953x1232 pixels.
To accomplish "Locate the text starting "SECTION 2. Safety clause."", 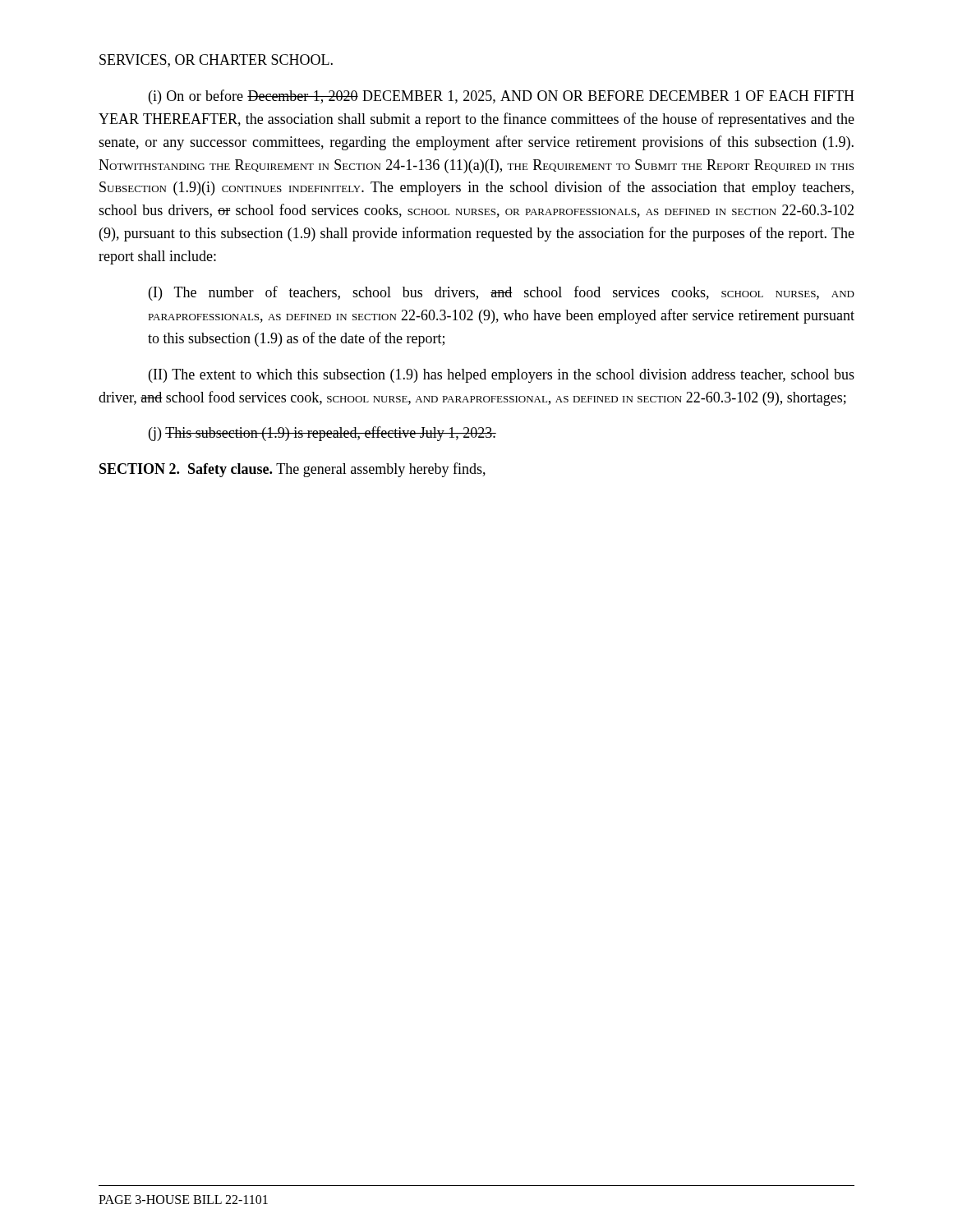I will pos(292,469).
